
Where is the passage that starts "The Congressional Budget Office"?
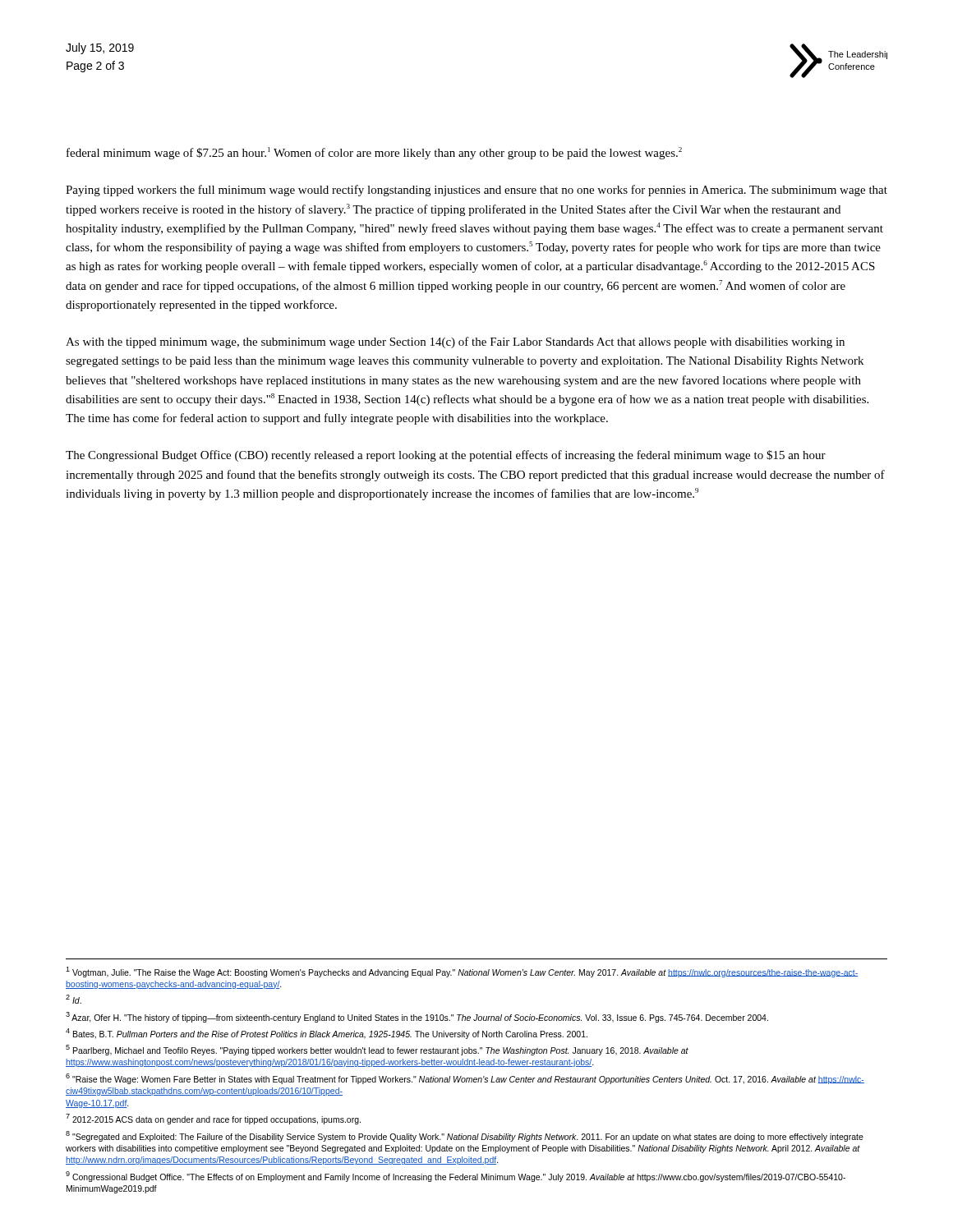click(x=475, y=474)
